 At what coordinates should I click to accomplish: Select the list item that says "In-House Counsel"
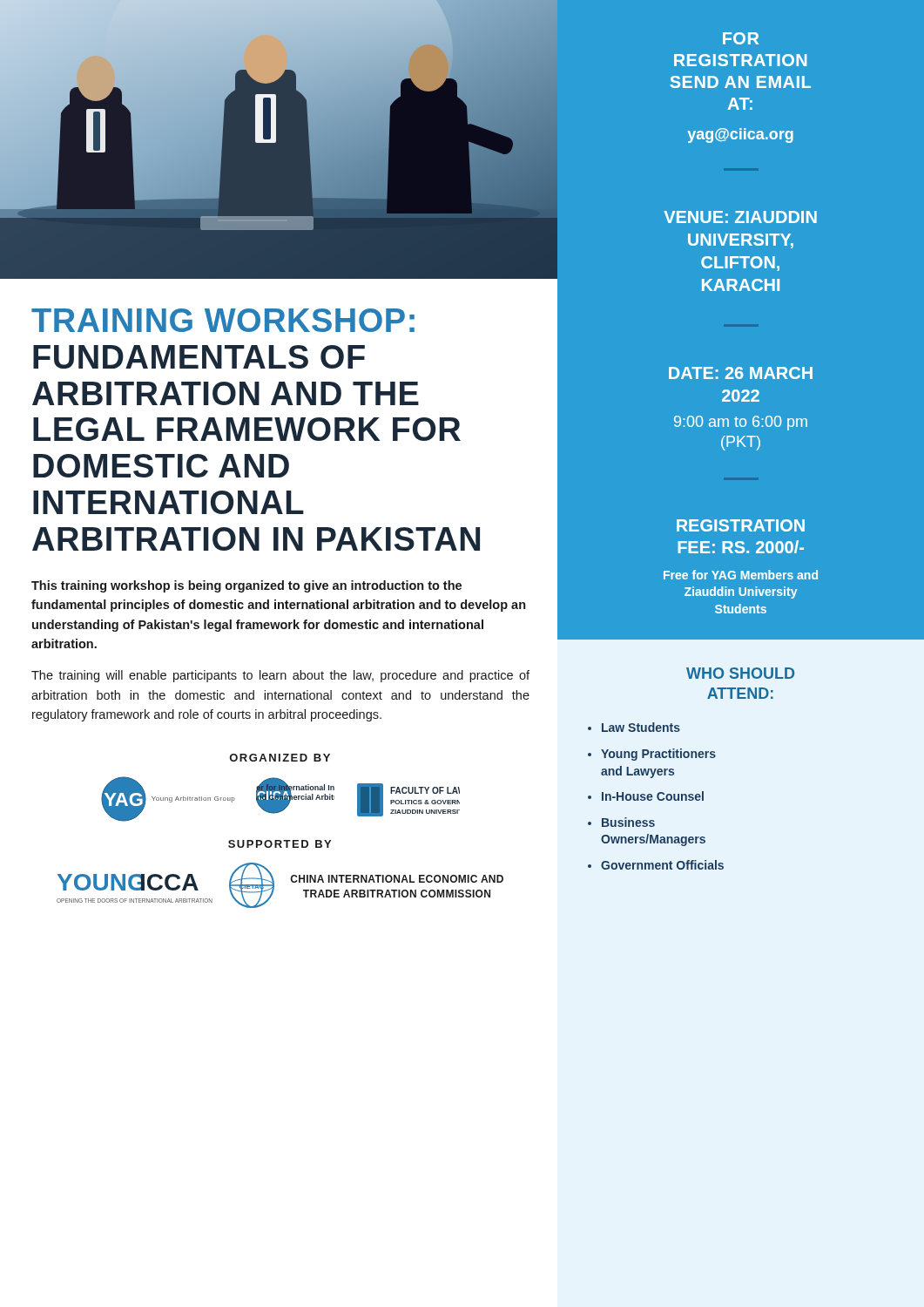(653, 797)
